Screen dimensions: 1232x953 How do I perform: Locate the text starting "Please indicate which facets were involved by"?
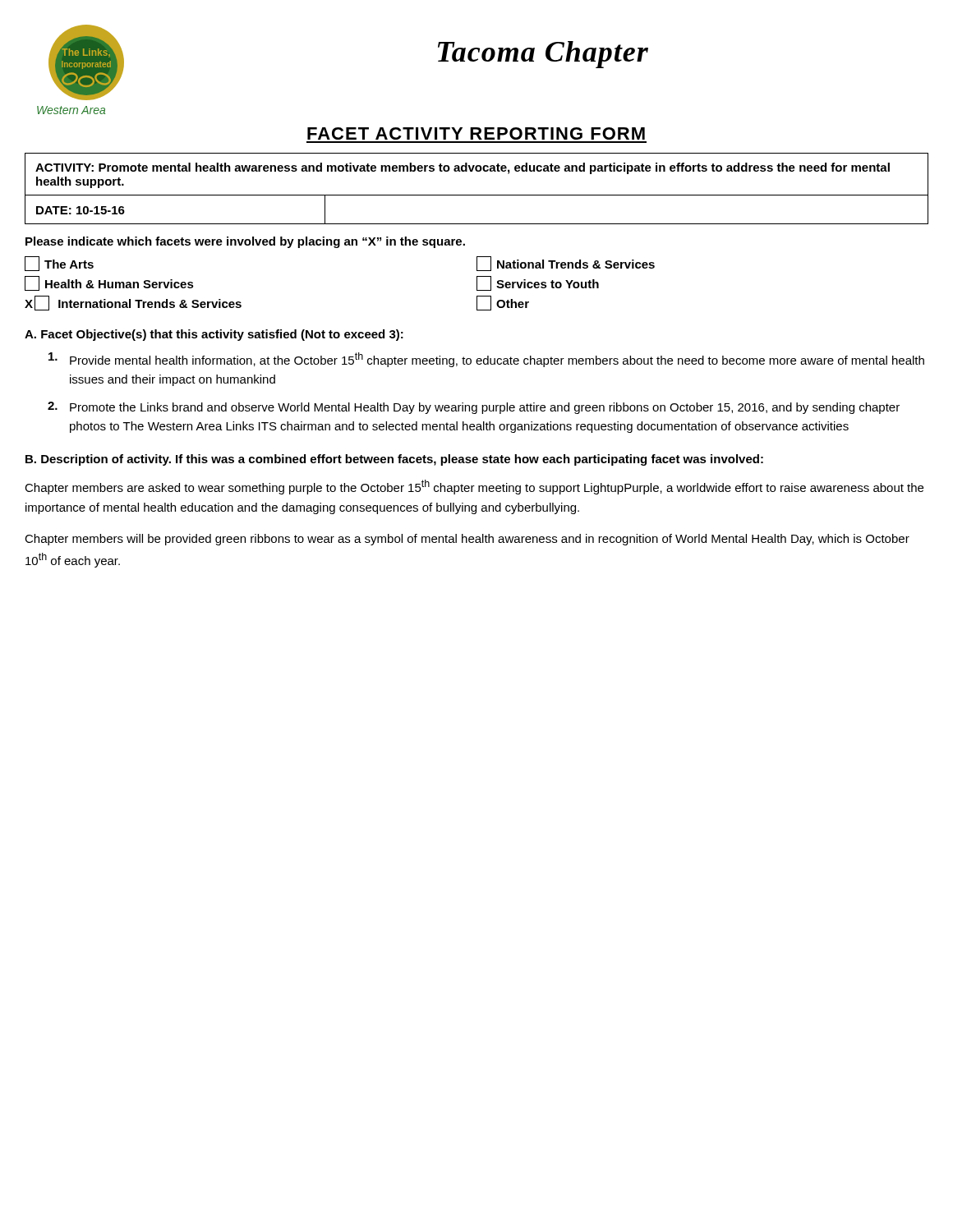pyautogui.click(x=245, y=241)
